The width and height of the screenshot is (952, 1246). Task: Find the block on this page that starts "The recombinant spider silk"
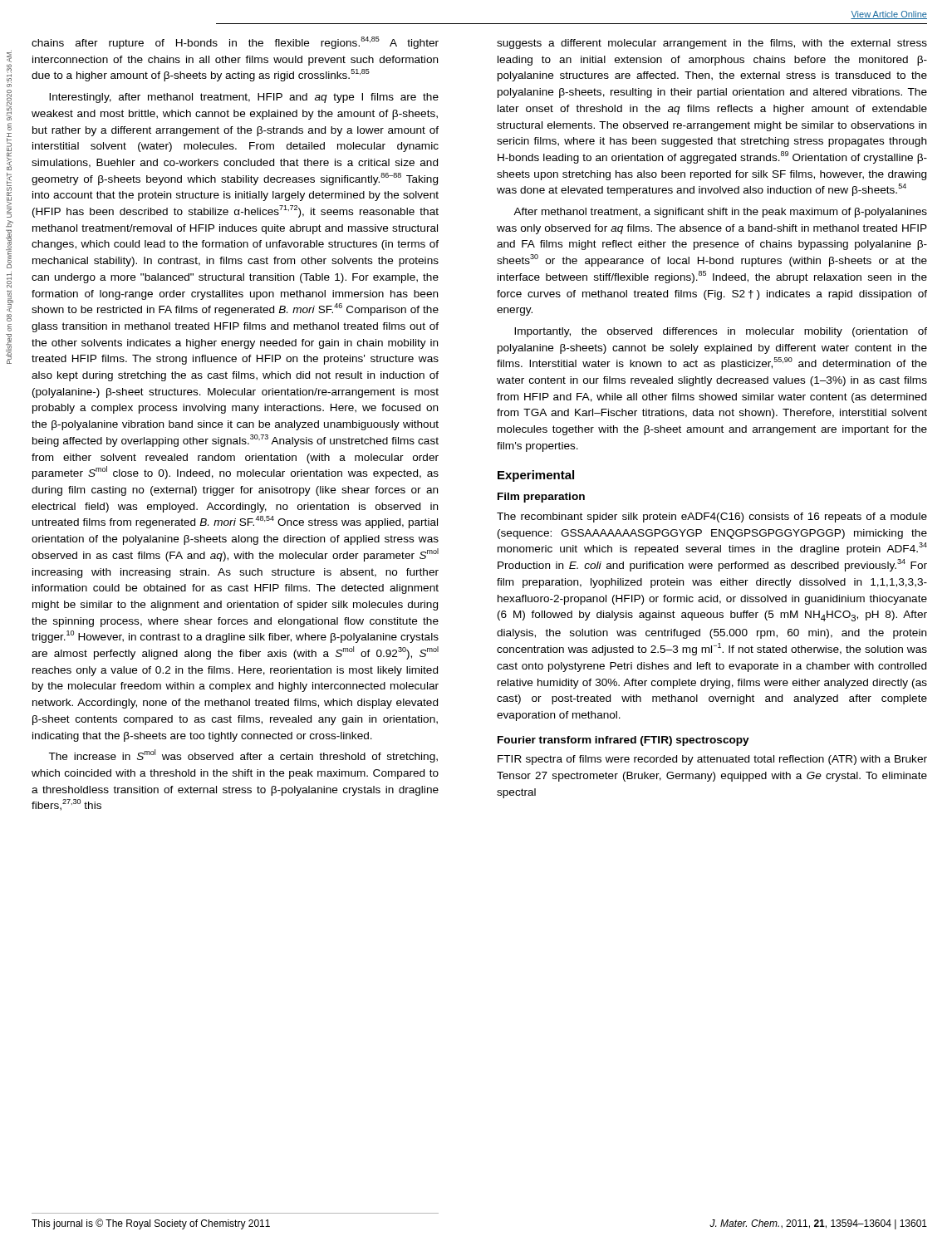(712, 616)
